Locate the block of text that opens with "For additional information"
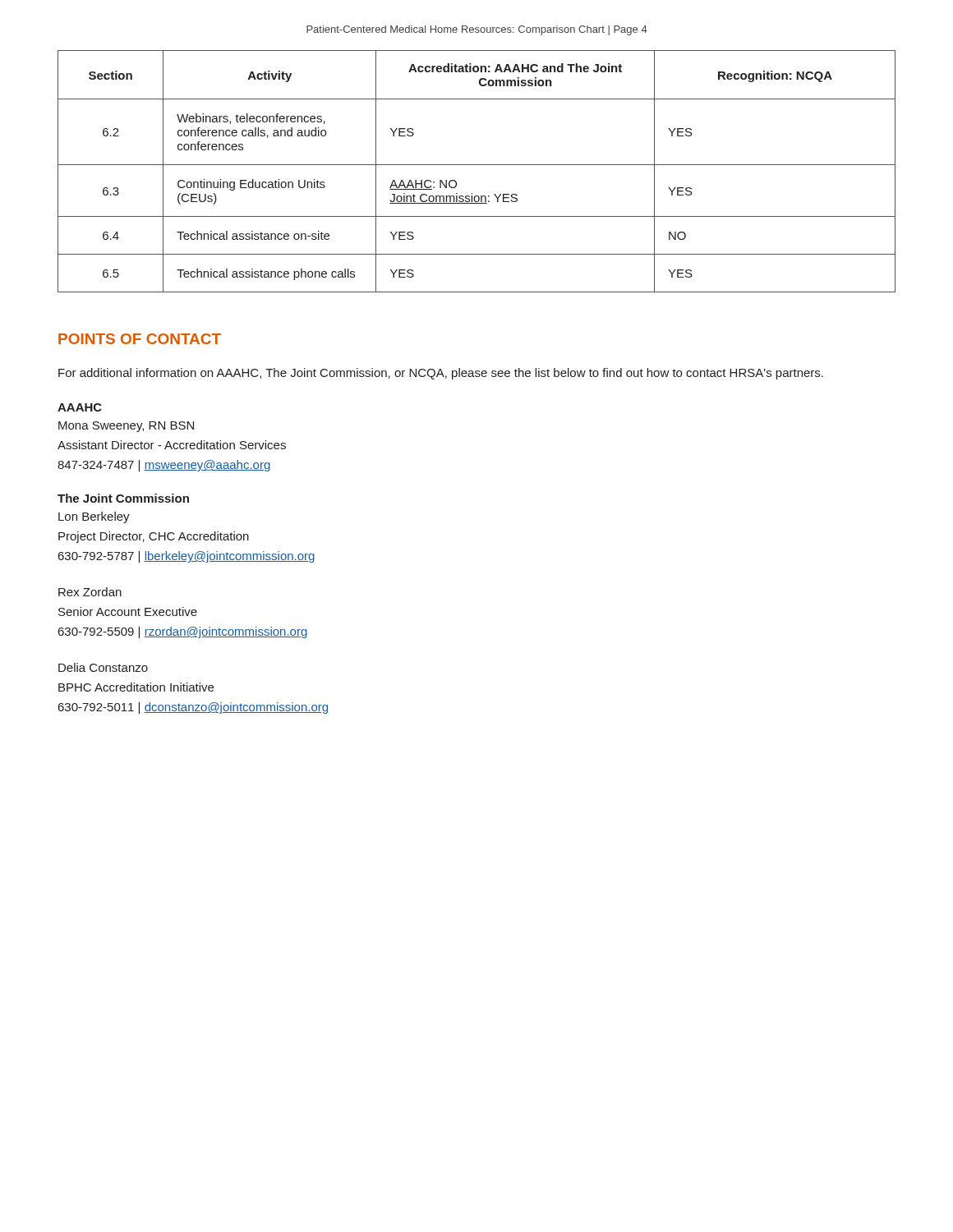Viewport: 953px width, 1232px height. [441, 372]
